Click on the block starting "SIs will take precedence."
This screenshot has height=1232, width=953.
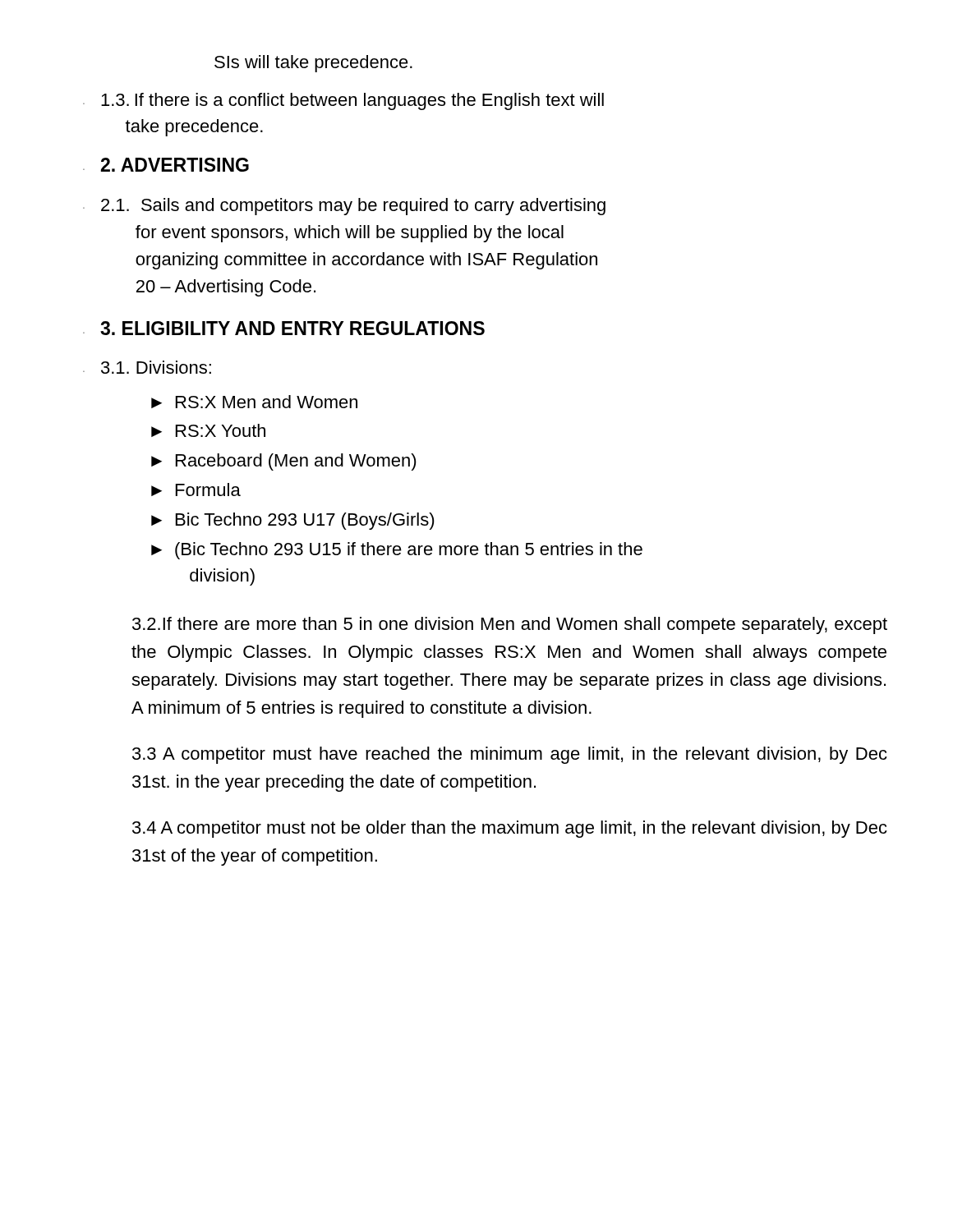click(x=314, y=62)
